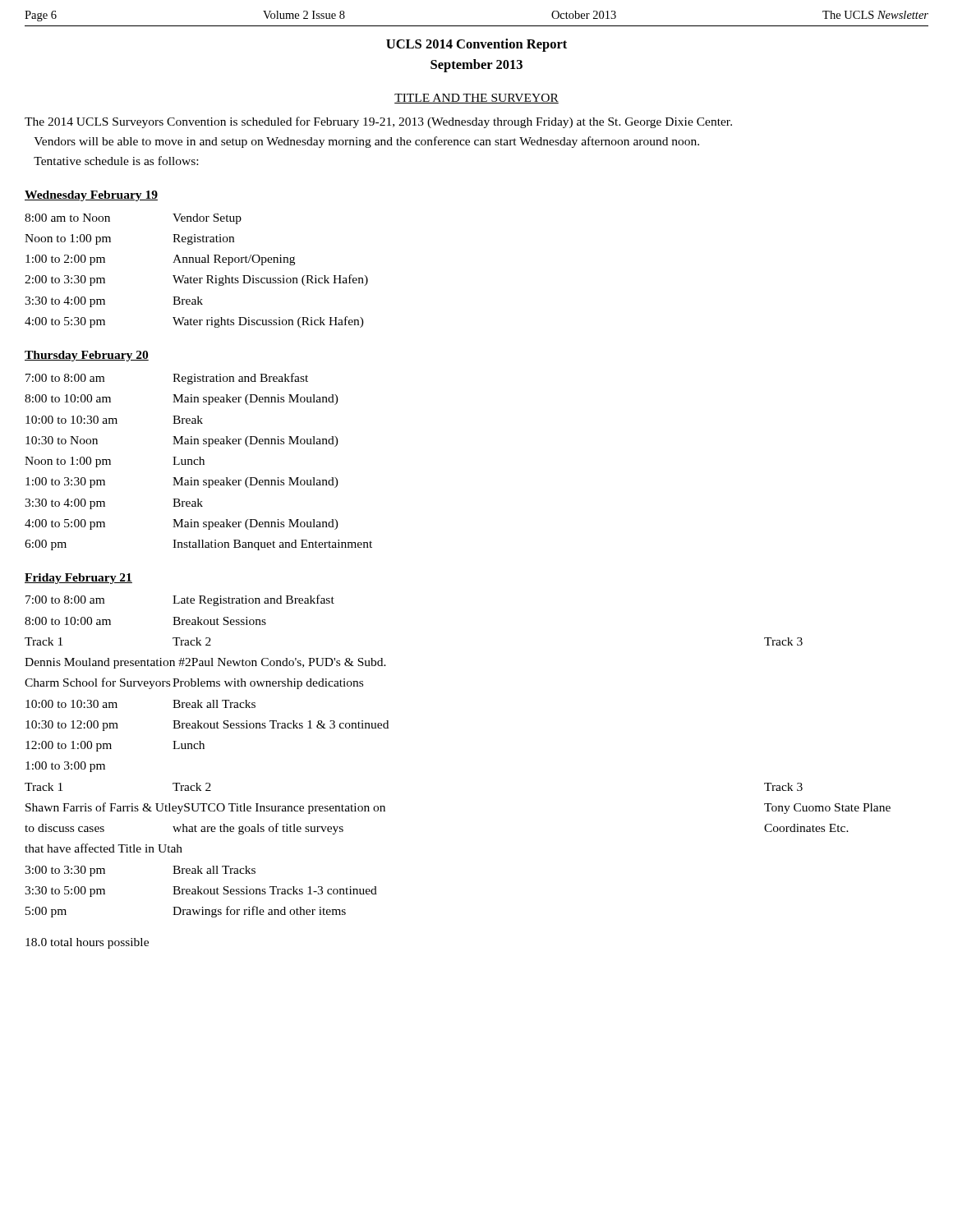Click where it says "1:00 to 3:00 pm"
953x1232 pixels.
pyautogui.click(x=65, y=767)
